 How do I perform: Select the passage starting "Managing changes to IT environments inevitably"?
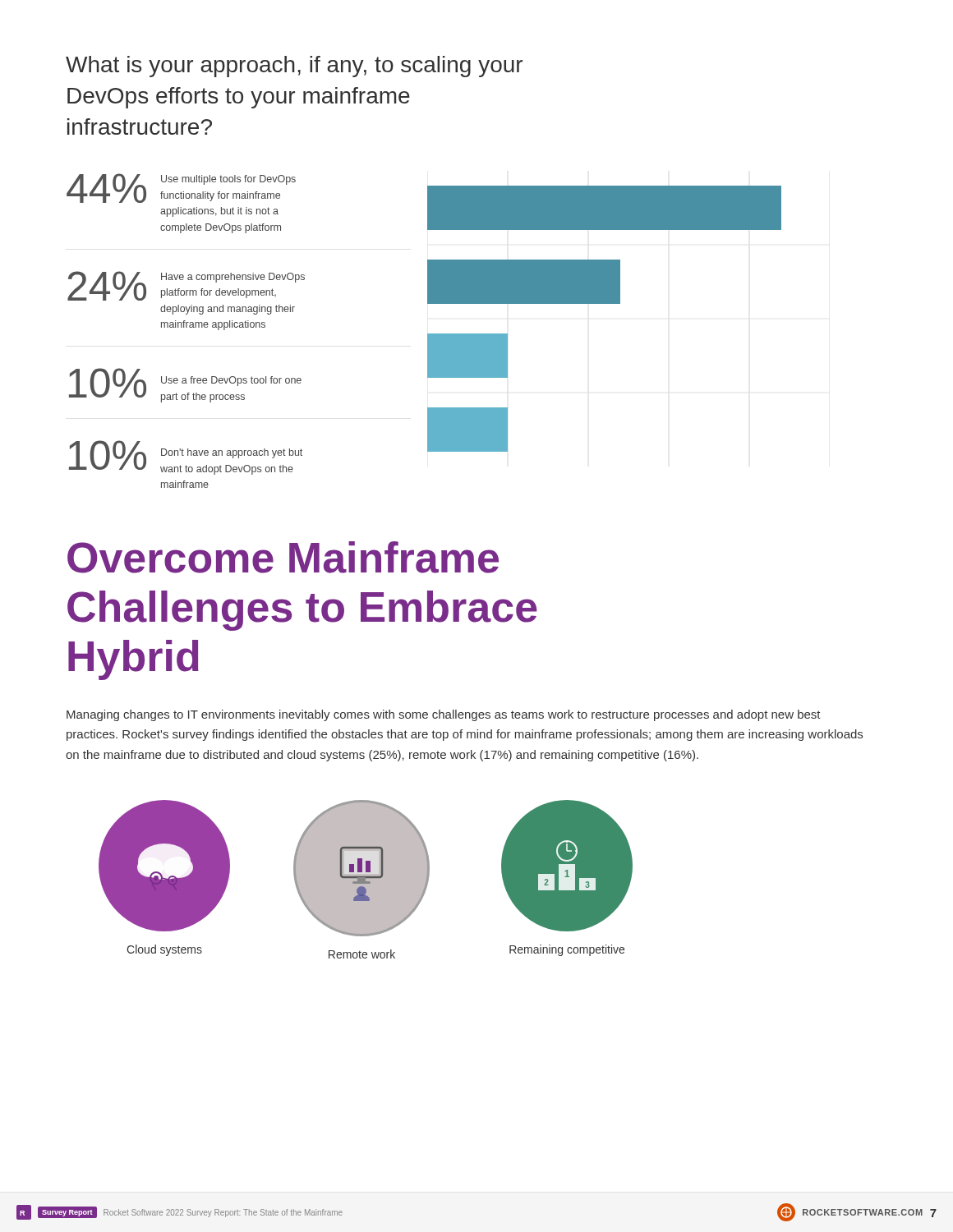point(465,734)
